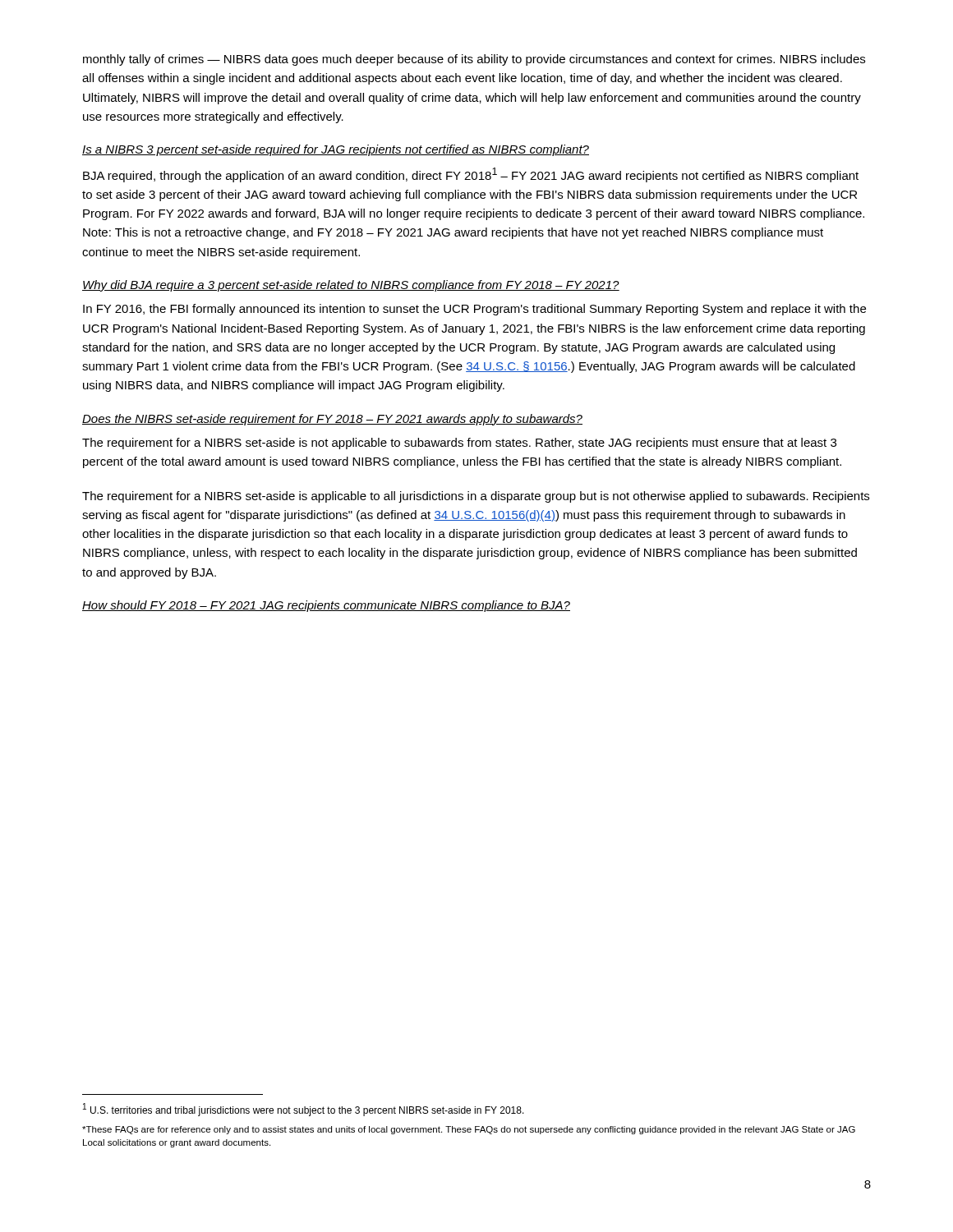Find the block starting "monthly tally of crimes —"

pyautogui.click(x=474, y=87)
